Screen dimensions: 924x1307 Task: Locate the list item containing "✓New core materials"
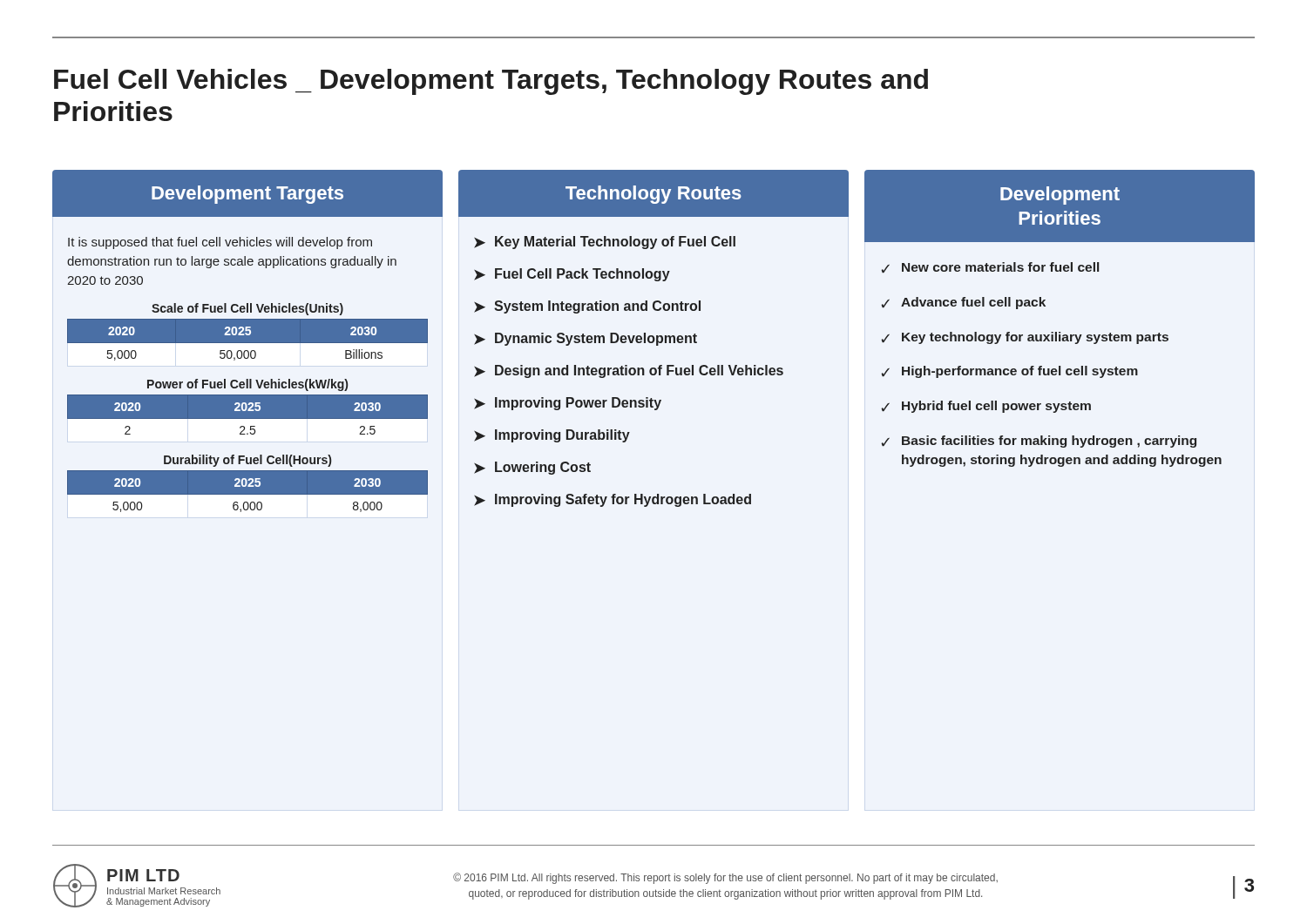[990, 269]
